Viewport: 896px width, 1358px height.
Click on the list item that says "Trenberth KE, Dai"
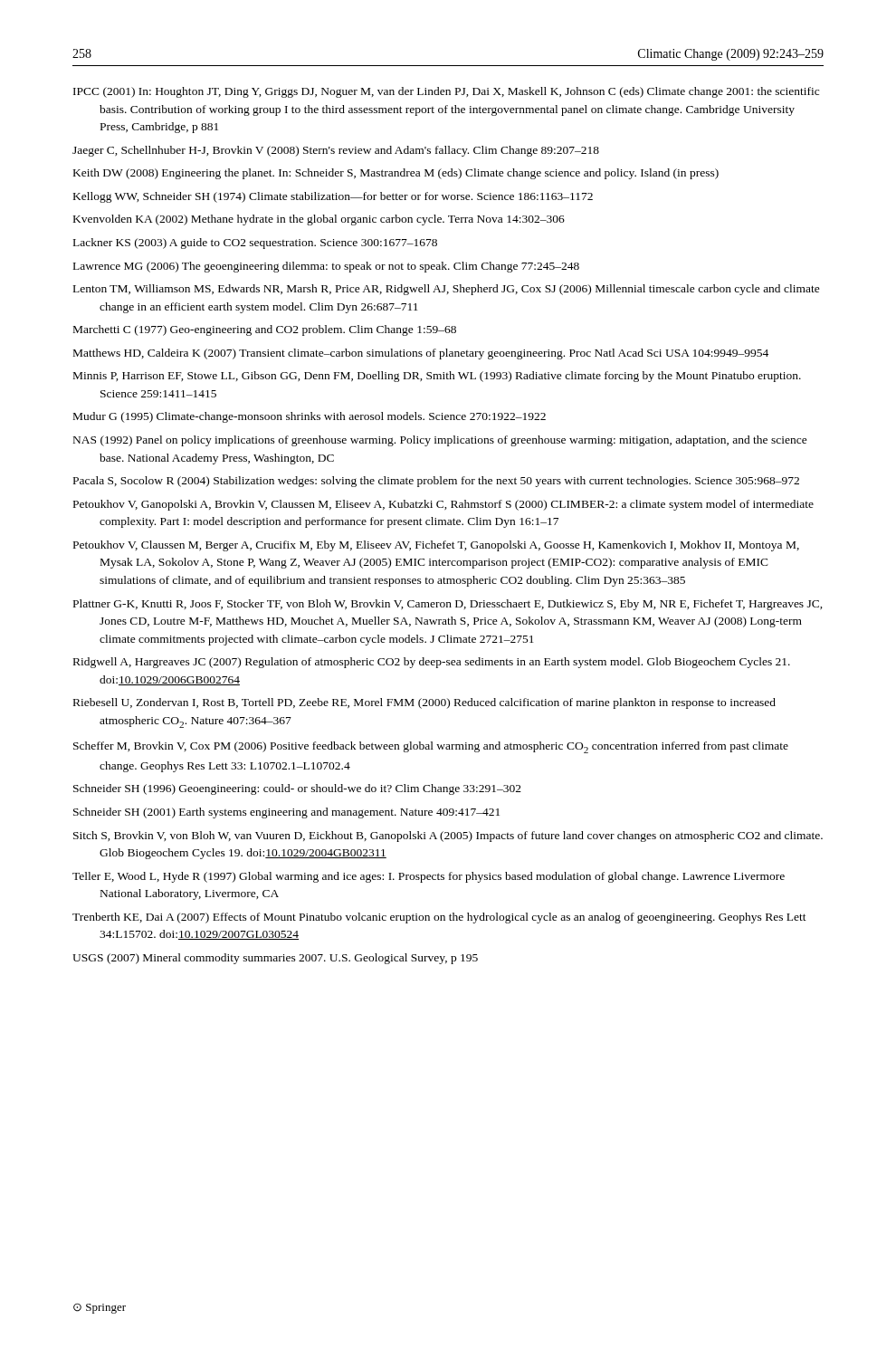click(439, 925)
